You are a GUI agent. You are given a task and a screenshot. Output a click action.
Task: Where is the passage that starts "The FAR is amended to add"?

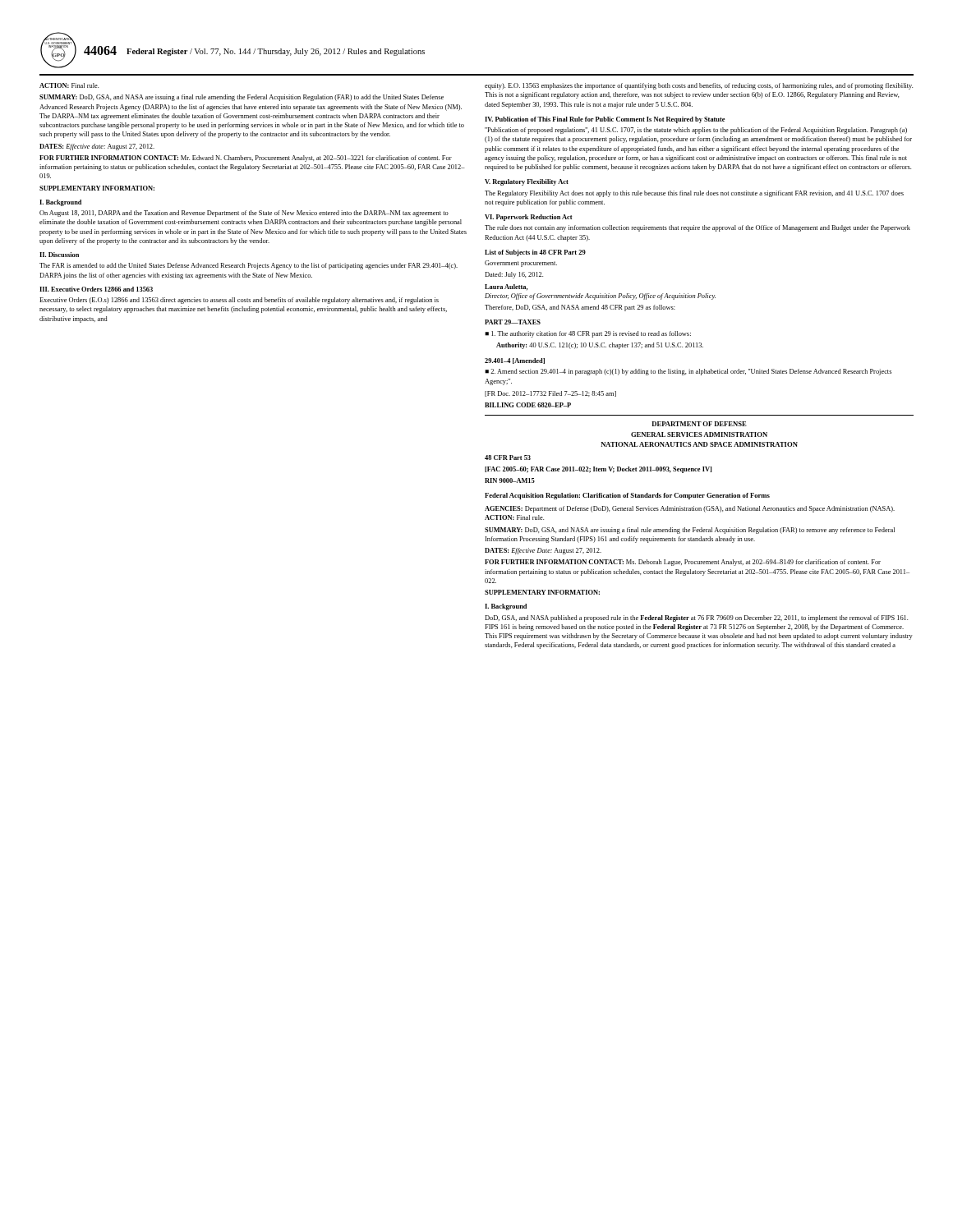coord(254,271)
